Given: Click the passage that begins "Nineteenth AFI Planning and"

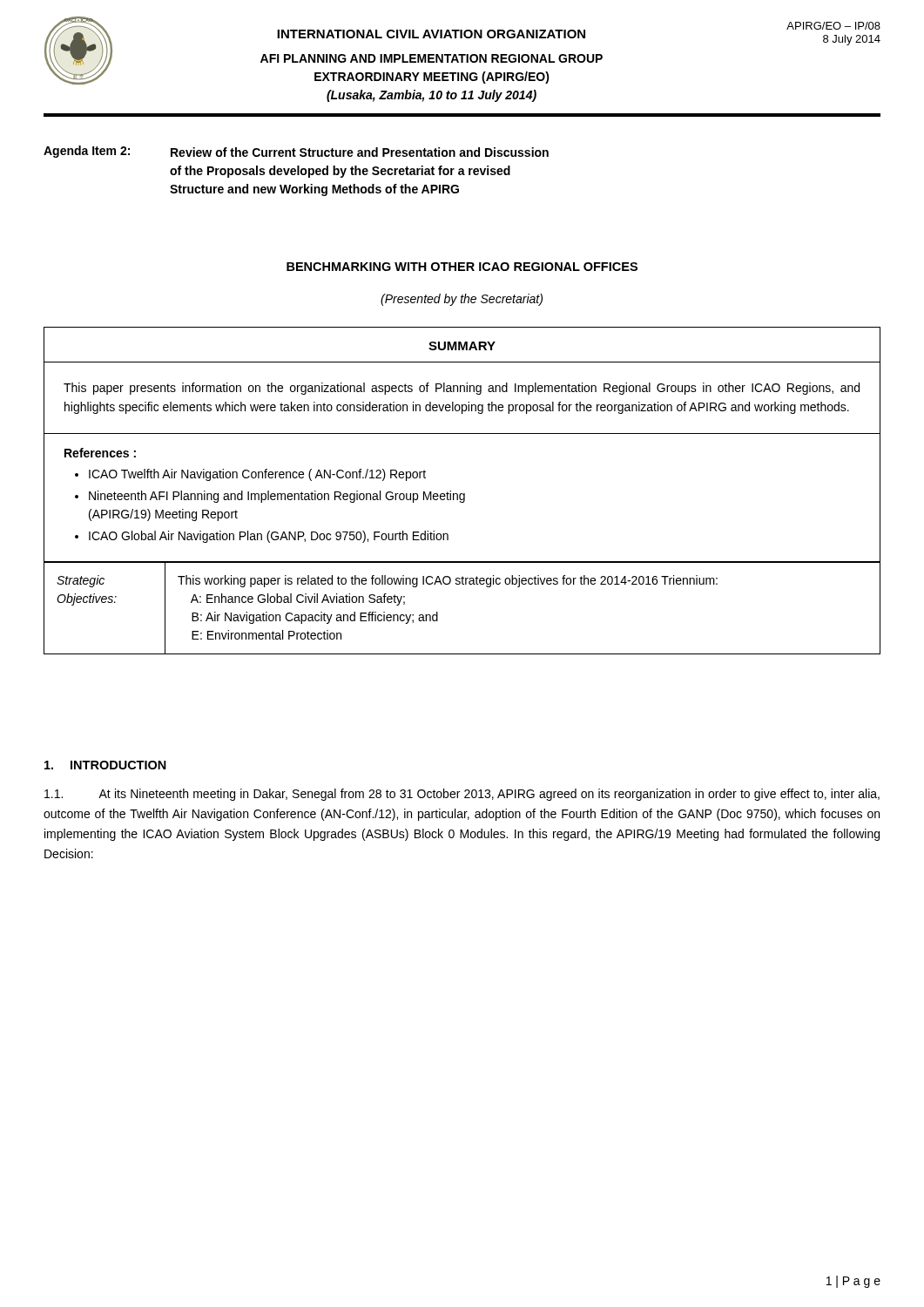Looking at the screenshot, I should pyautogui.click(x=277, y=505).
